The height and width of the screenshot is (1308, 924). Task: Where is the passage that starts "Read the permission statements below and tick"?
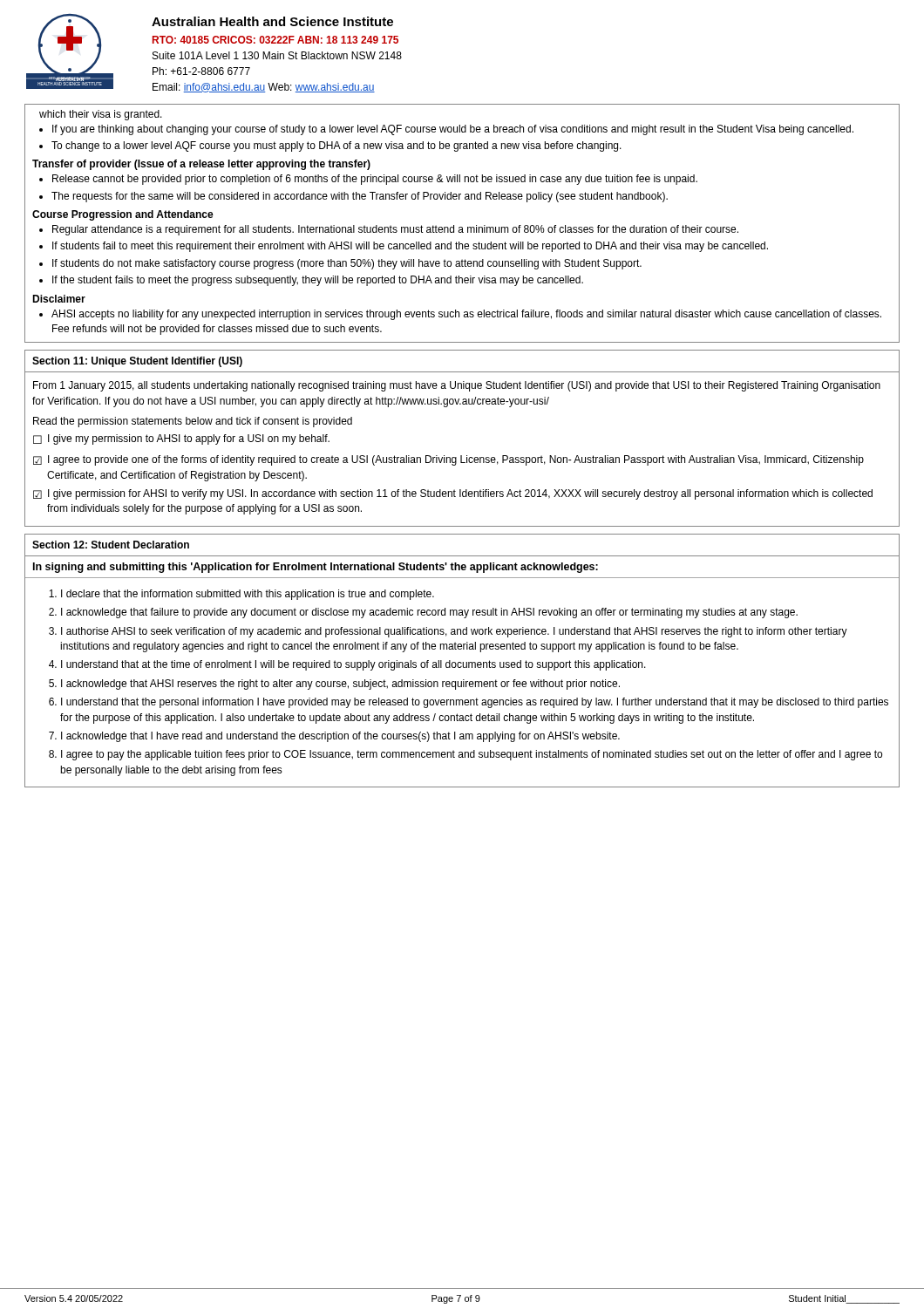pyautogui.click(x=192, y=422)
